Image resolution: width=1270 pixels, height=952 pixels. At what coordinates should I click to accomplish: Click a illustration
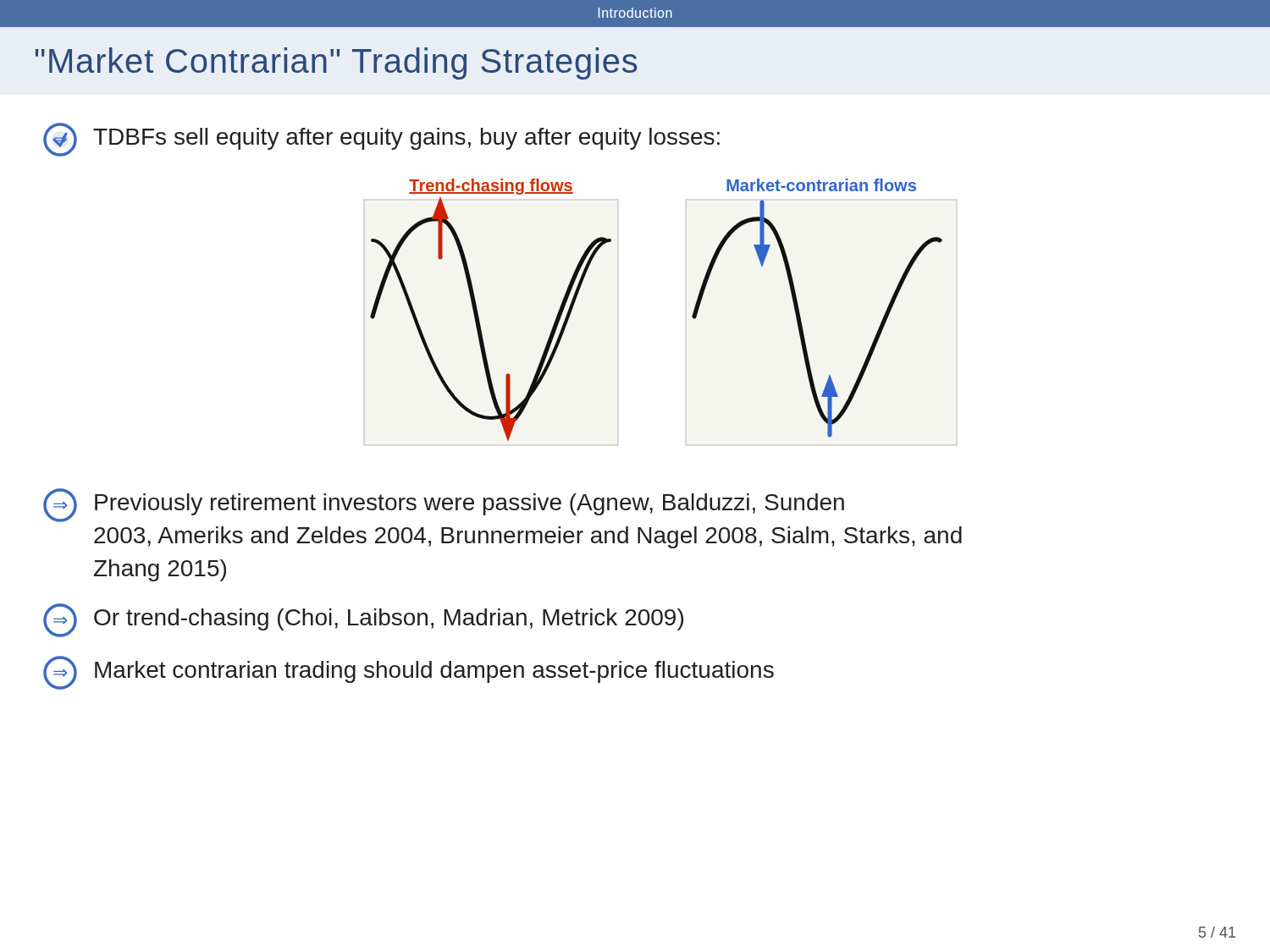click(660, 316)
